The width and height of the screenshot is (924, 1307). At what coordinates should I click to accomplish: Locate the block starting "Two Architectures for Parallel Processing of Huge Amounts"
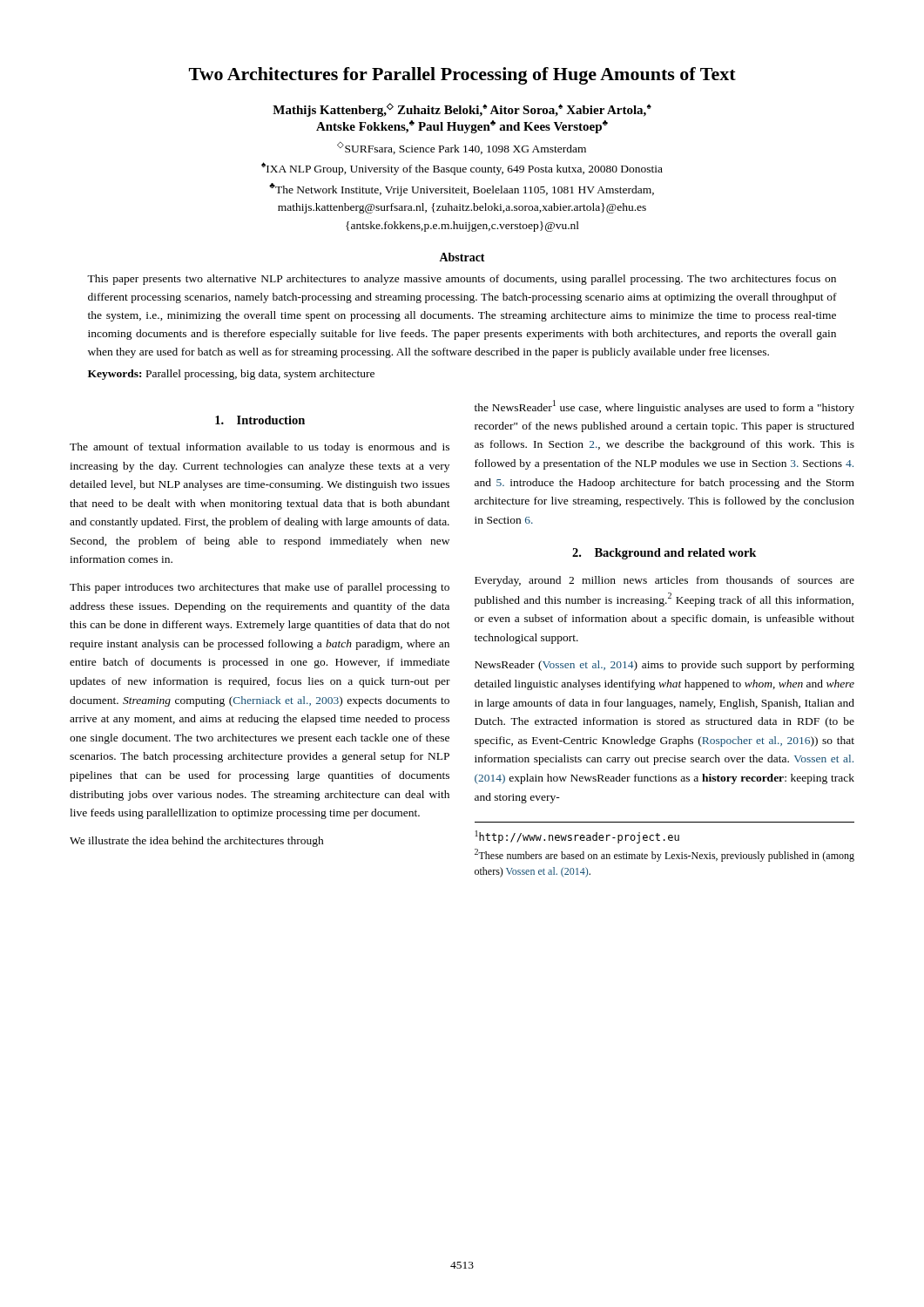(x=462, y=74)
